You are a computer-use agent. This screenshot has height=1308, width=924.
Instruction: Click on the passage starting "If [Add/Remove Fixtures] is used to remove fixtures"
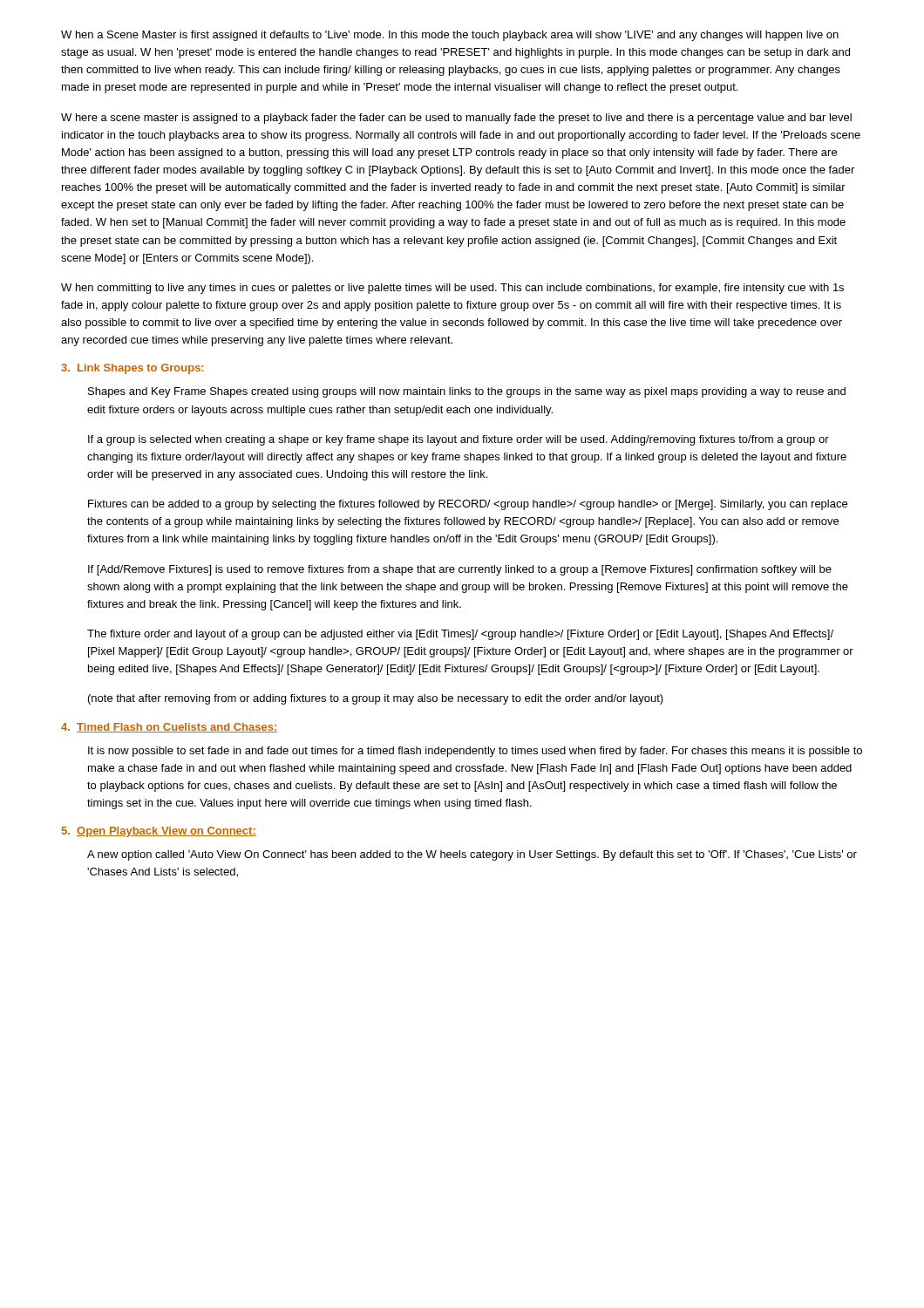click(468, 586)
